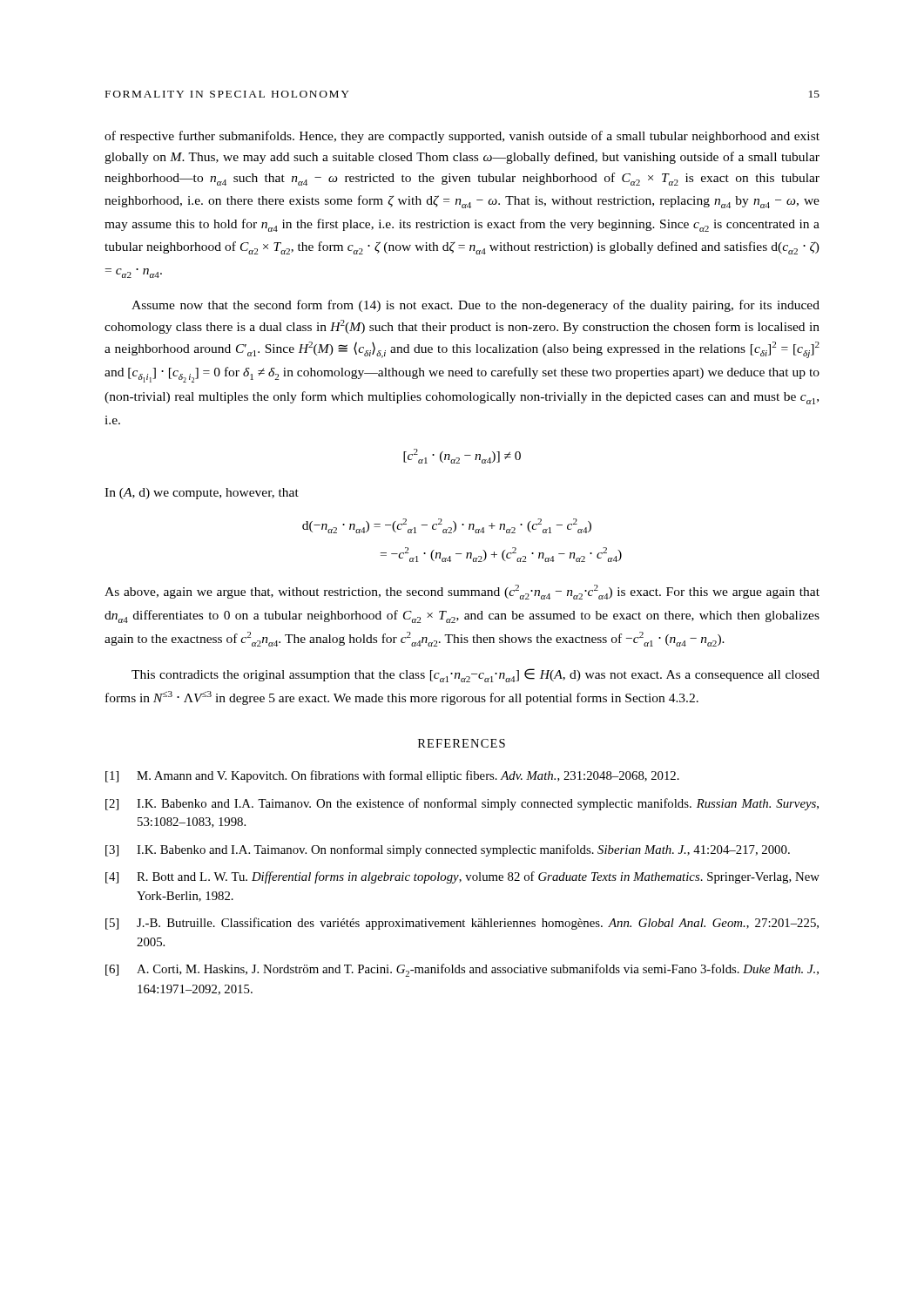Where does it say "In (A, d) we compute, however, that"?

coord(202,494)
